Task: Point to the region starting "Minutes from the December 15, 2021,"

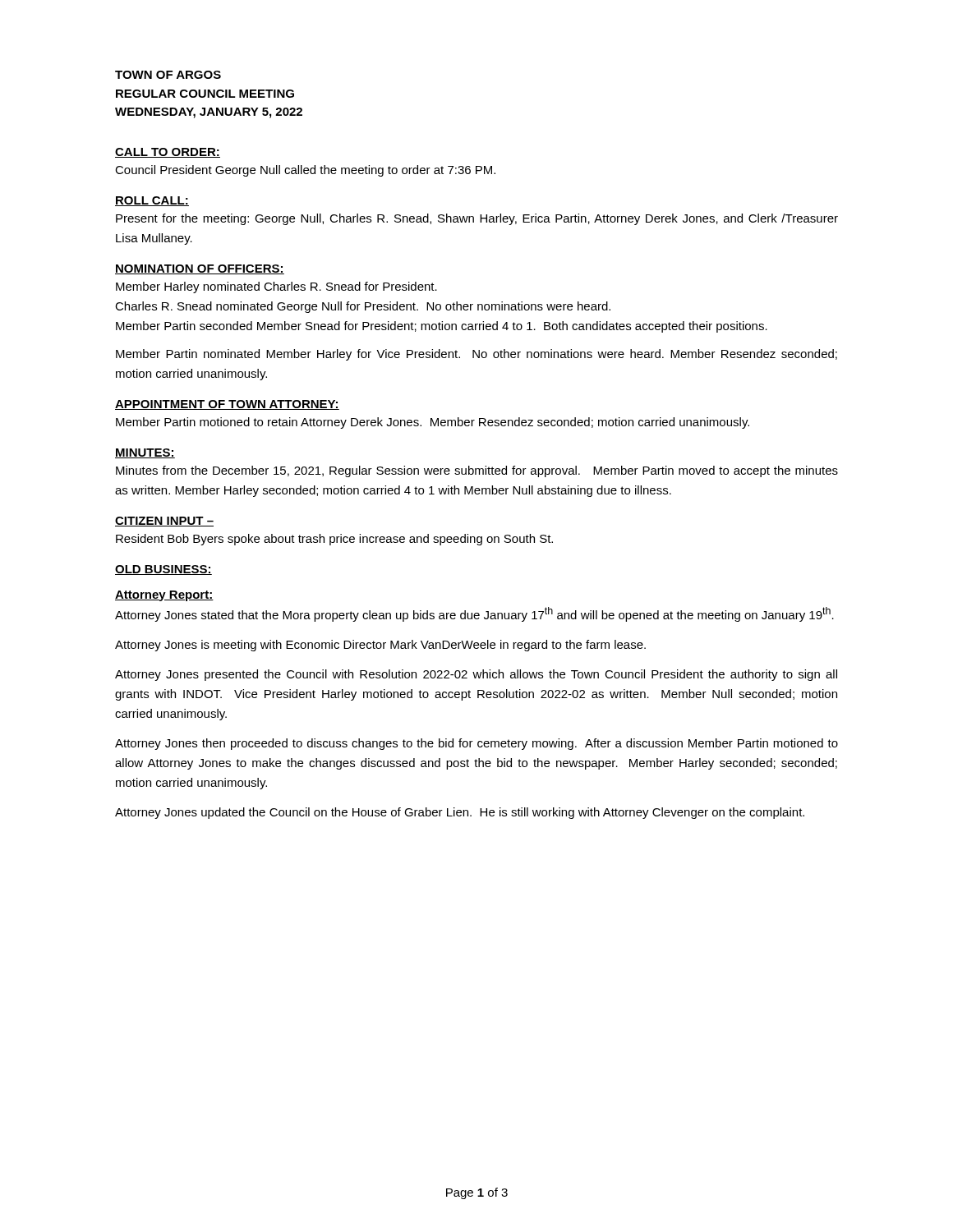Action: [476, 480]
